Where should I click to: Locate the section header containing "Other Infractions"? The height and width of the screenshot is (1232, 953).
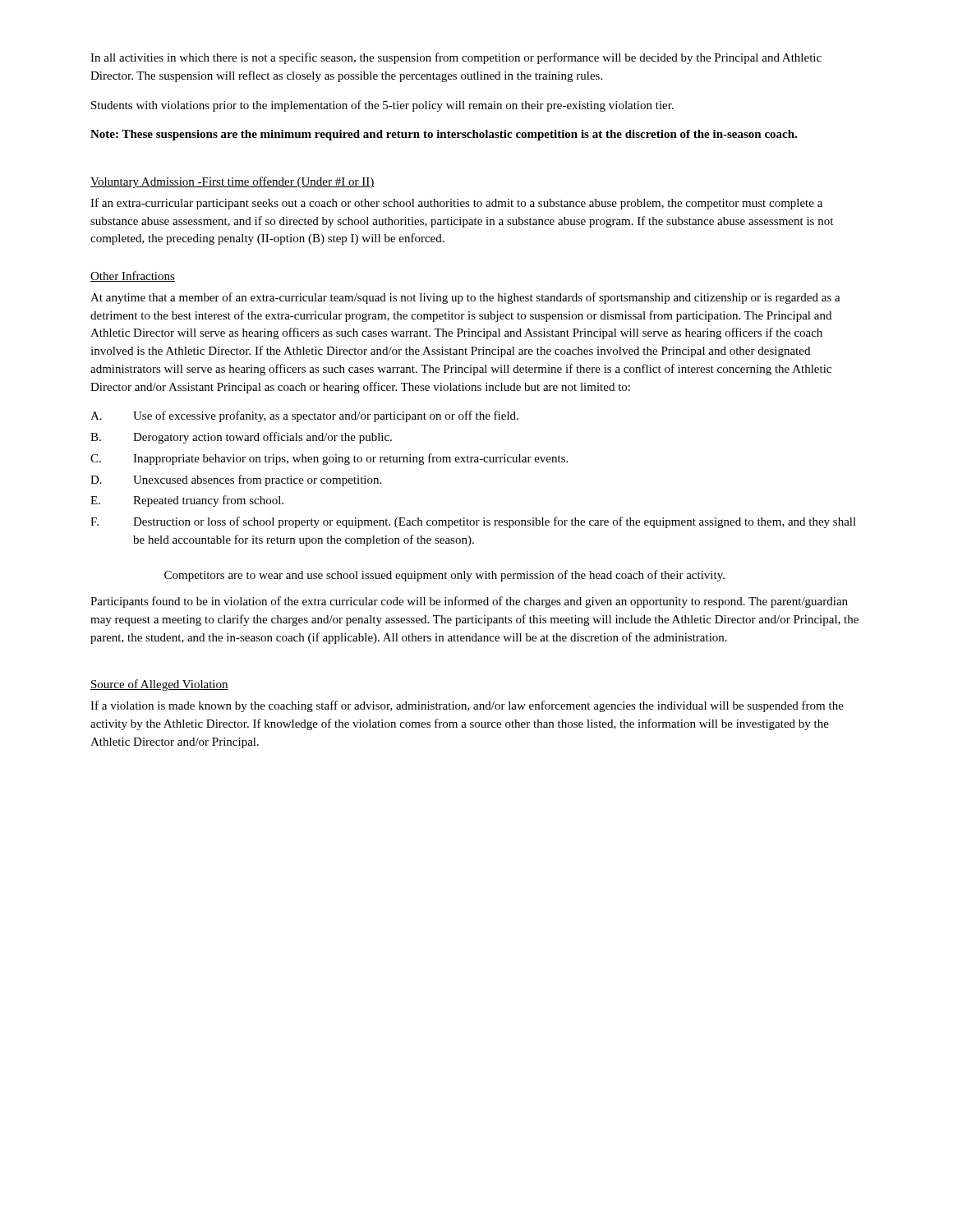tap(133, 276)
